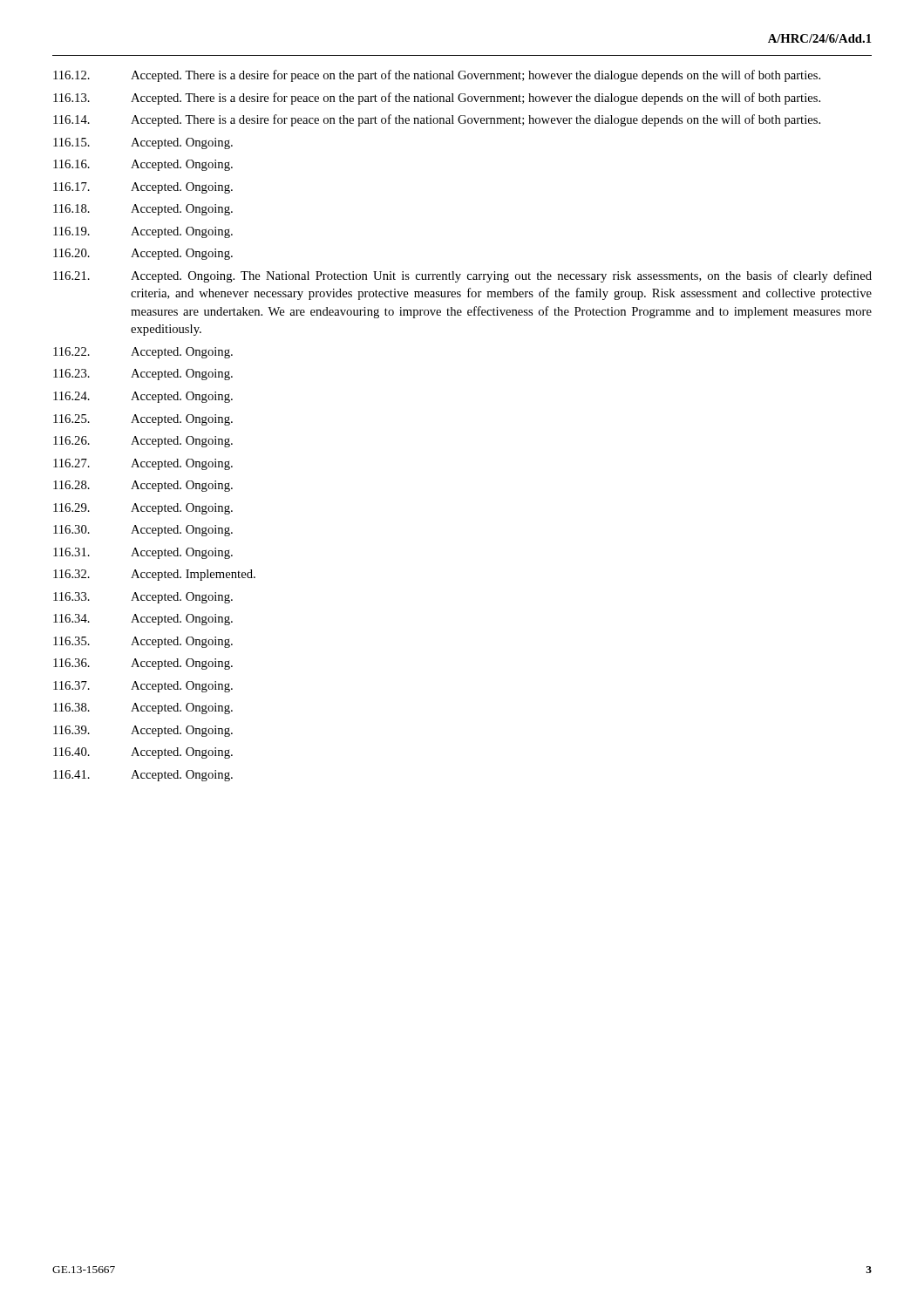This screenshot has height=1308, width=924.
Task: Find the list item with the text "116.26. Accepted. Ongoing."
Action: [143, 442]
